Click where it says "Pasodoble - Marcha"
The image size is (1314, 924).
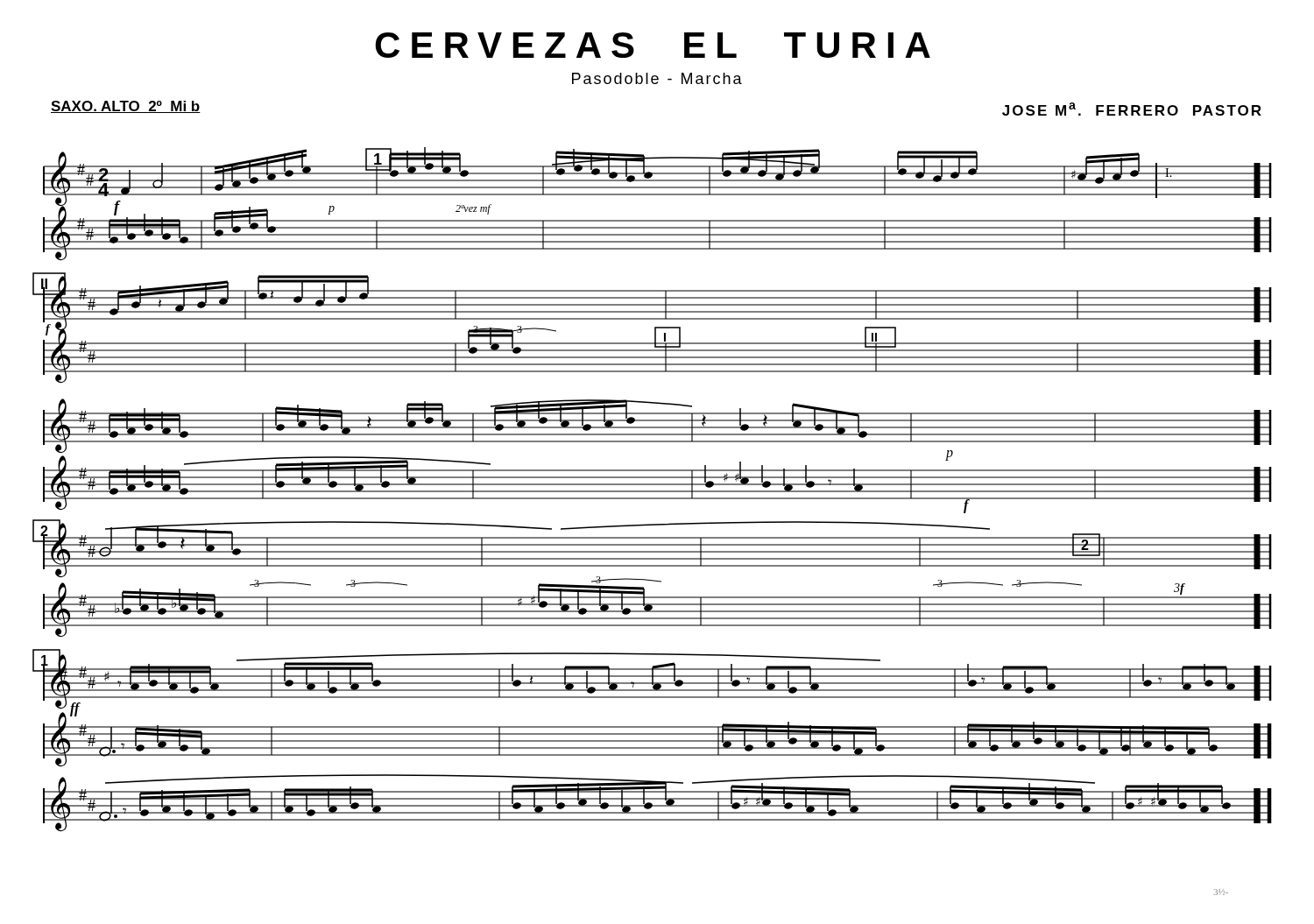(657, 79)
